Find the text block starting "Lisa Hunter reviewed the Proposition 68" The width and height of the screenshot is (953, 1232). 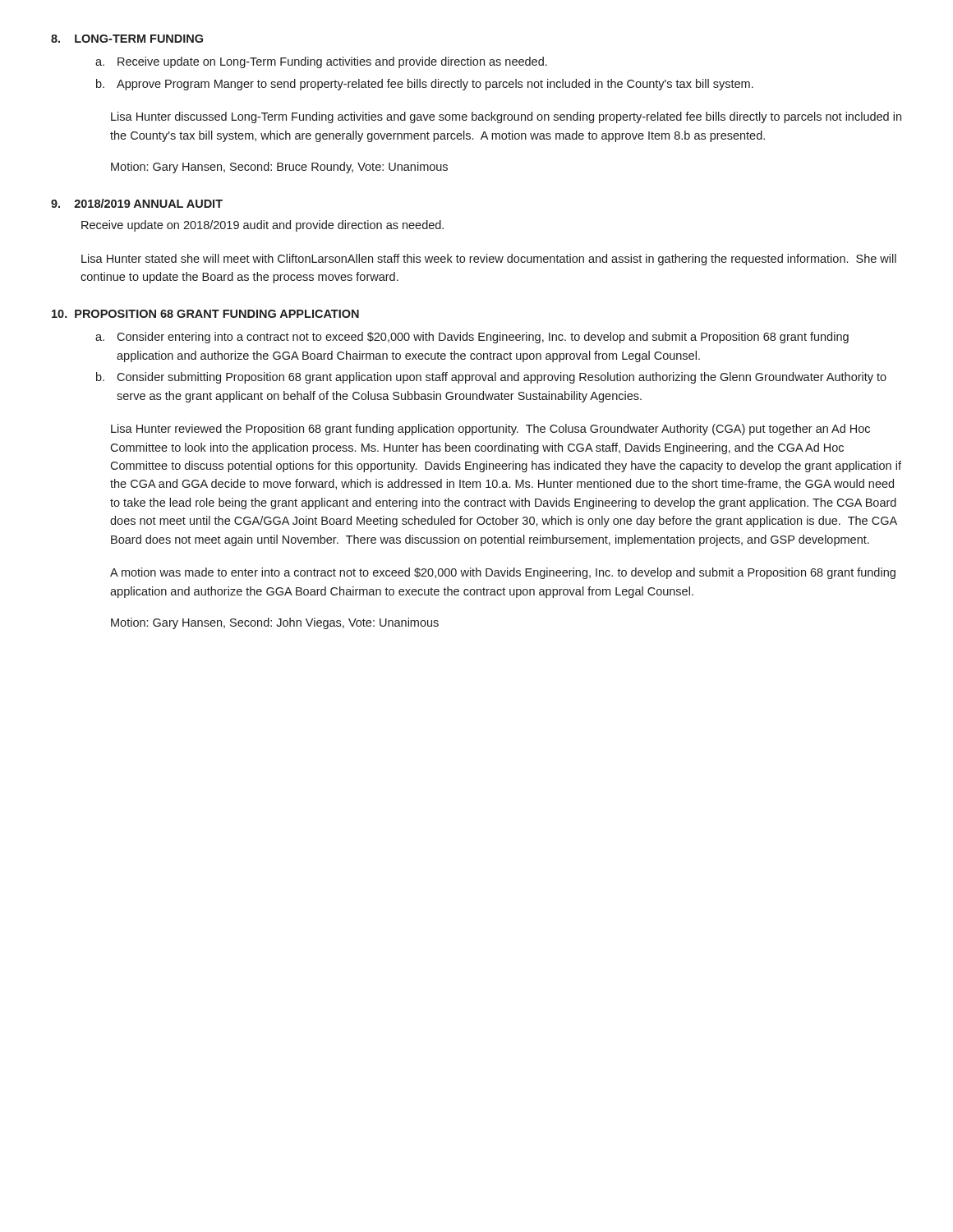(x=506, y=484)
